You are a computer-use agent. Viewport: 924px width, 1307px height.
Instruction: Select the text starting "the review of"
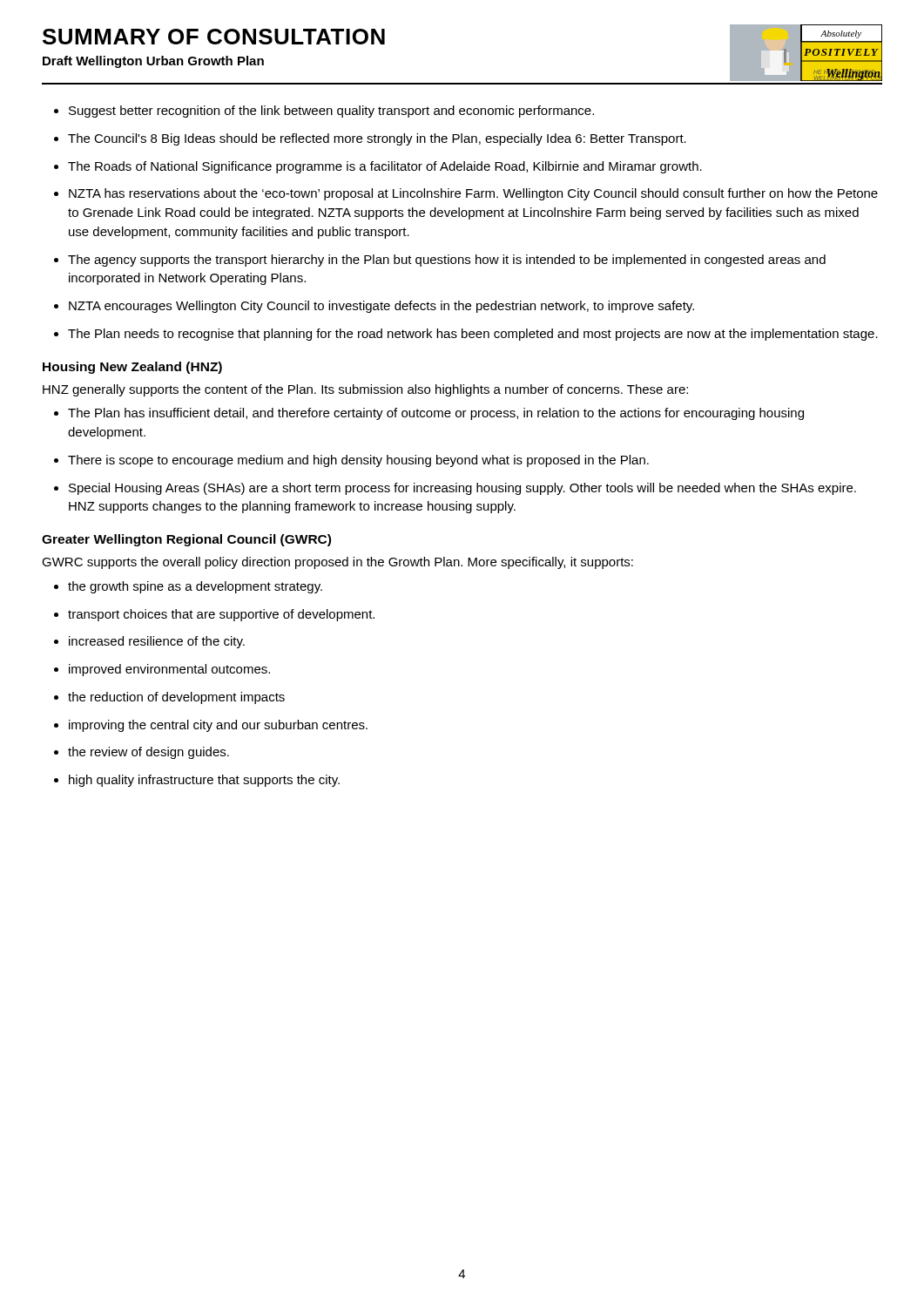[149, 752]
